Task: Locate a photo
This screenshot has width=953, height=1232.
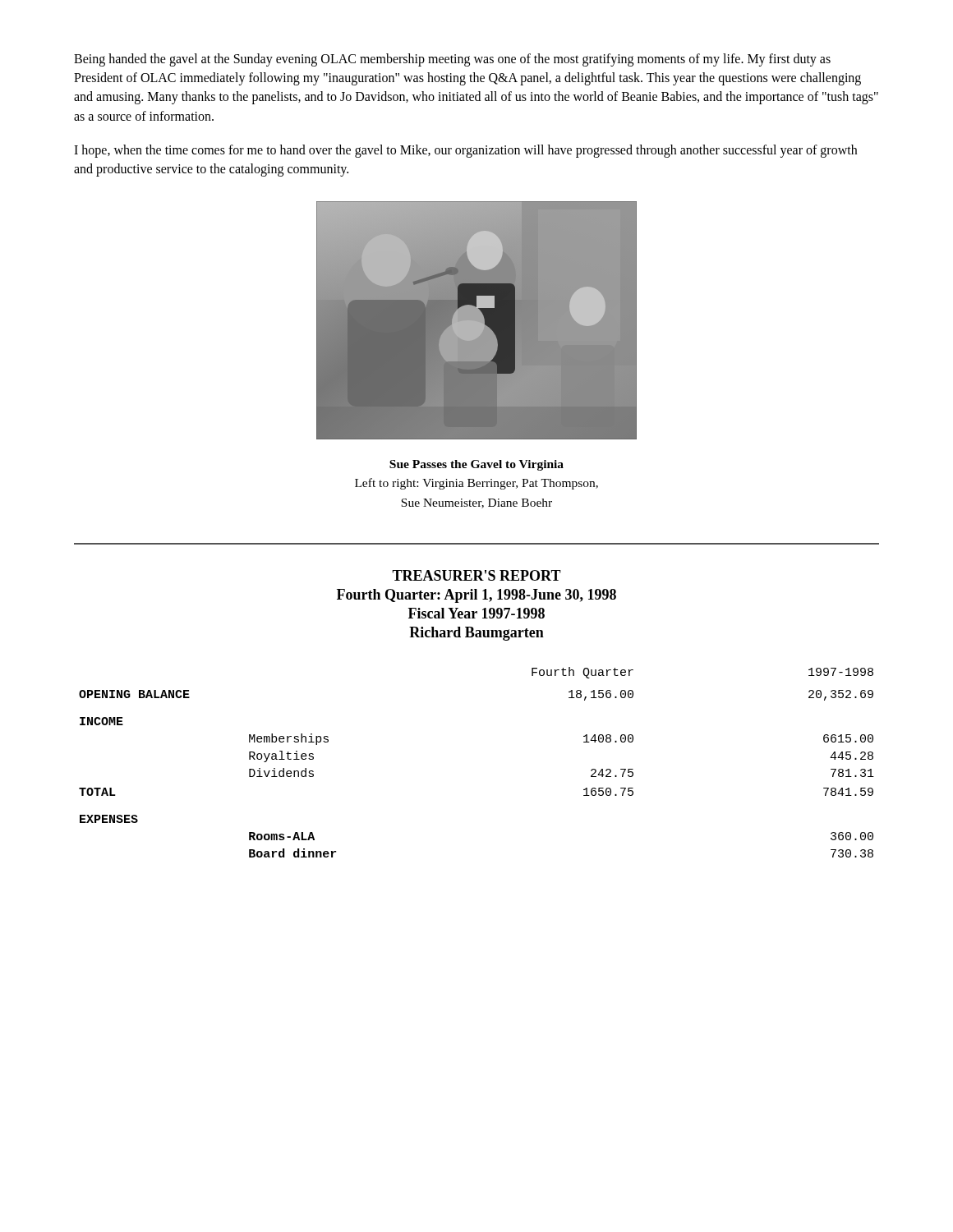Action: coord(476,322)
